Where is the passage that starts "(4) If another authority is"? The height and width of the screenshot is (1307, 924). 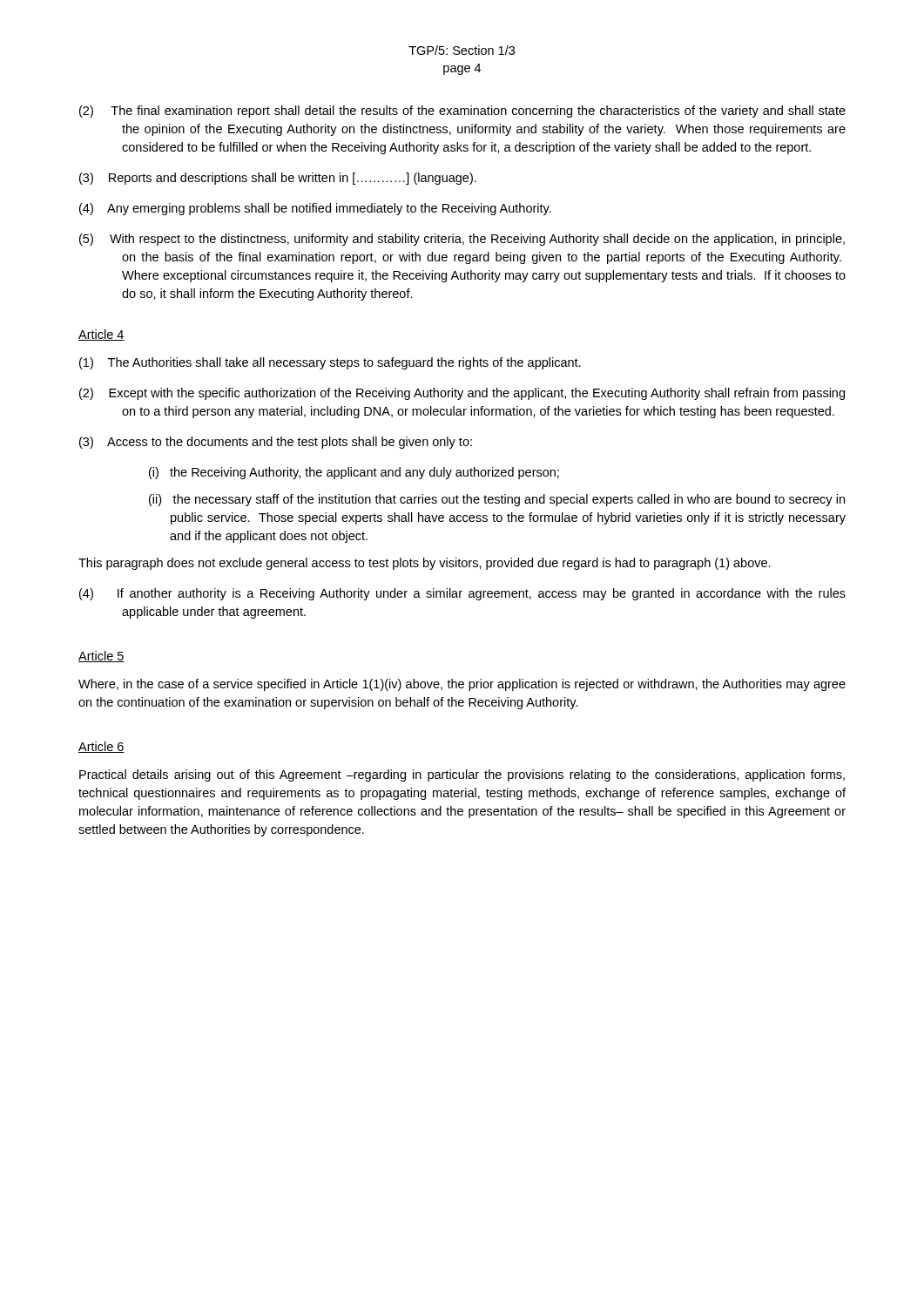(x=462, y=602)
